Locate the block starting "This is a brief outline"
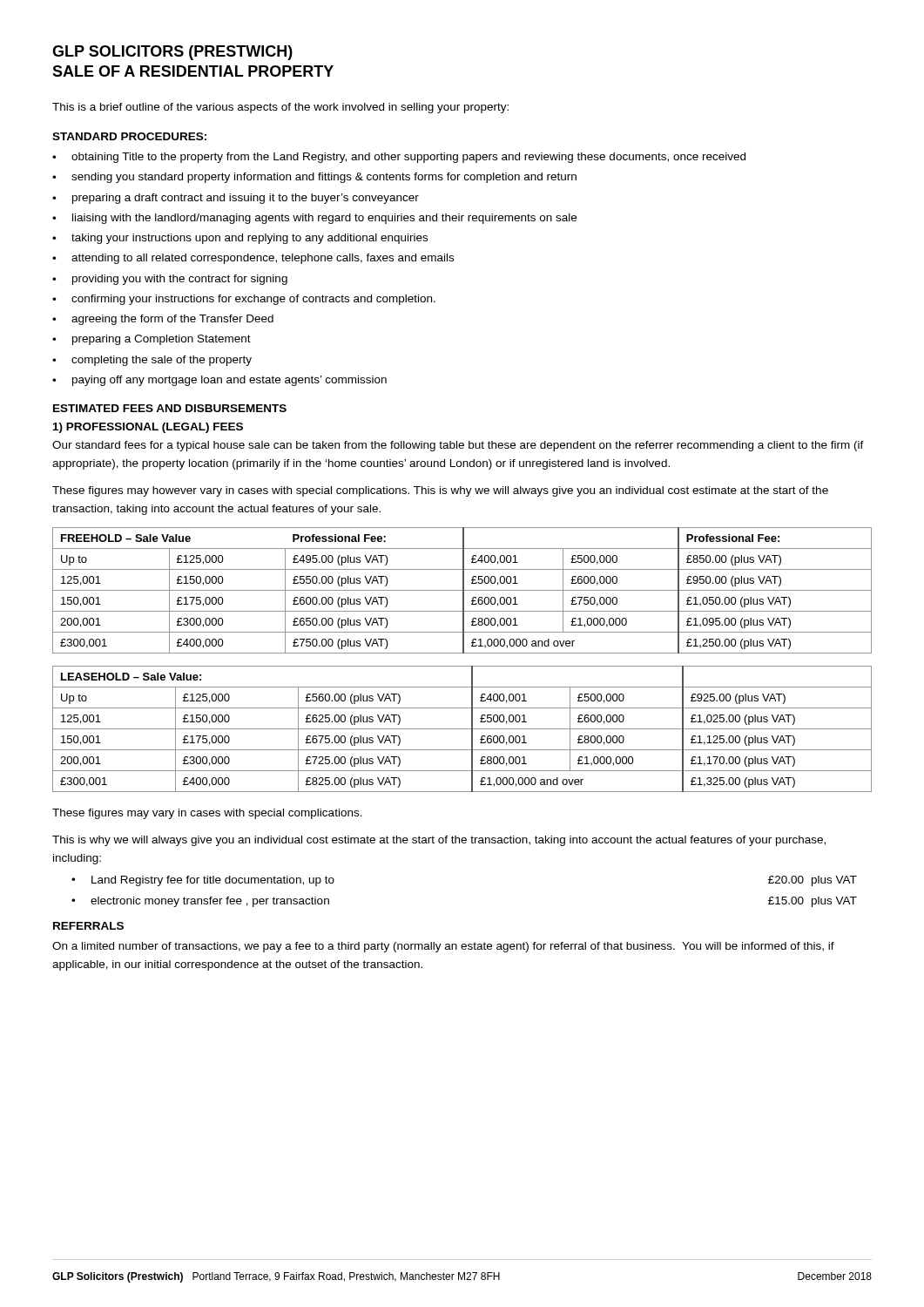924x1307 pixels. click(281, 107)
